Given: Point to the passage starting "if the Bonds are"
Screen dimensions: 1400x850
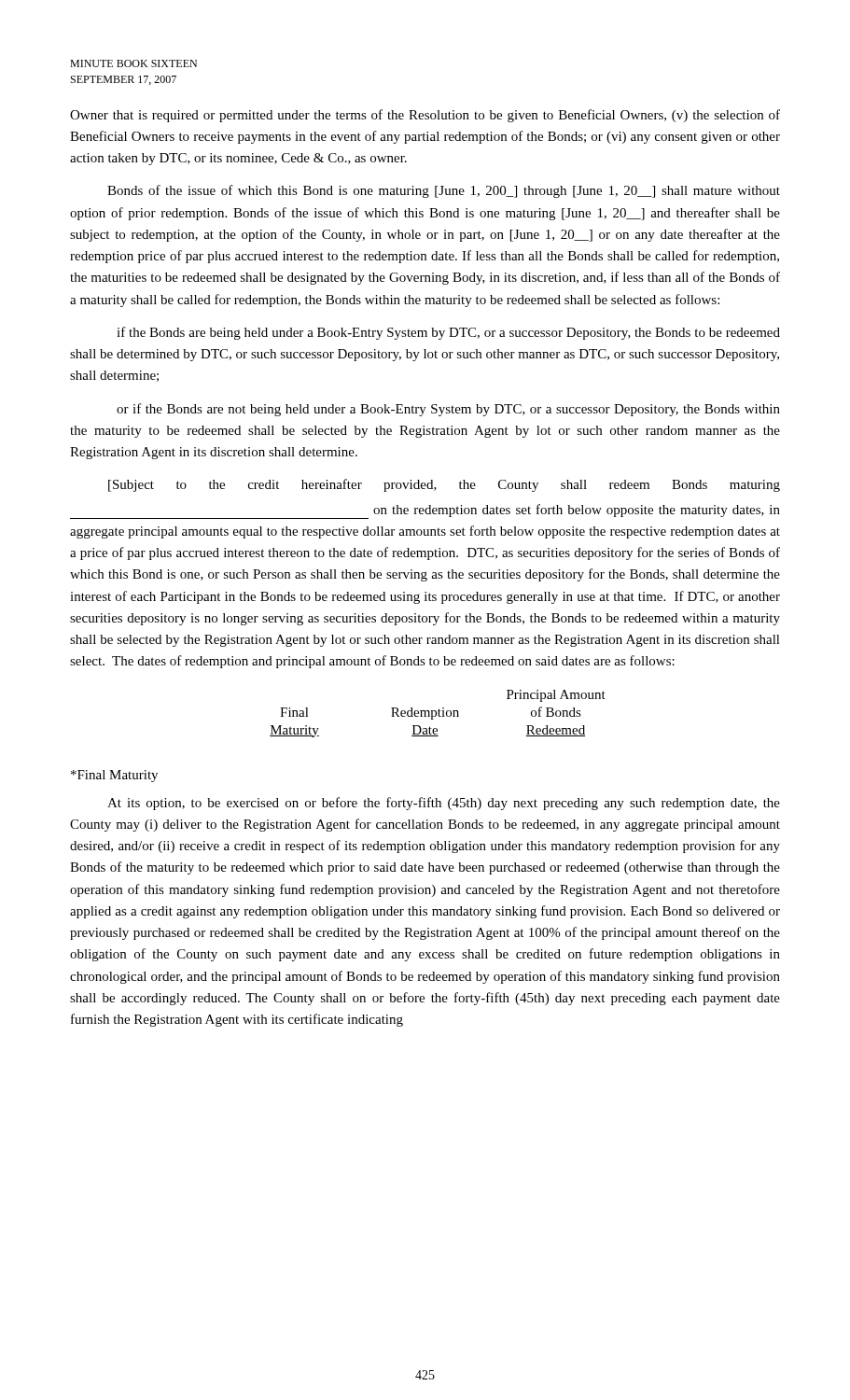Looking at the screenshot, I should 425,354.
